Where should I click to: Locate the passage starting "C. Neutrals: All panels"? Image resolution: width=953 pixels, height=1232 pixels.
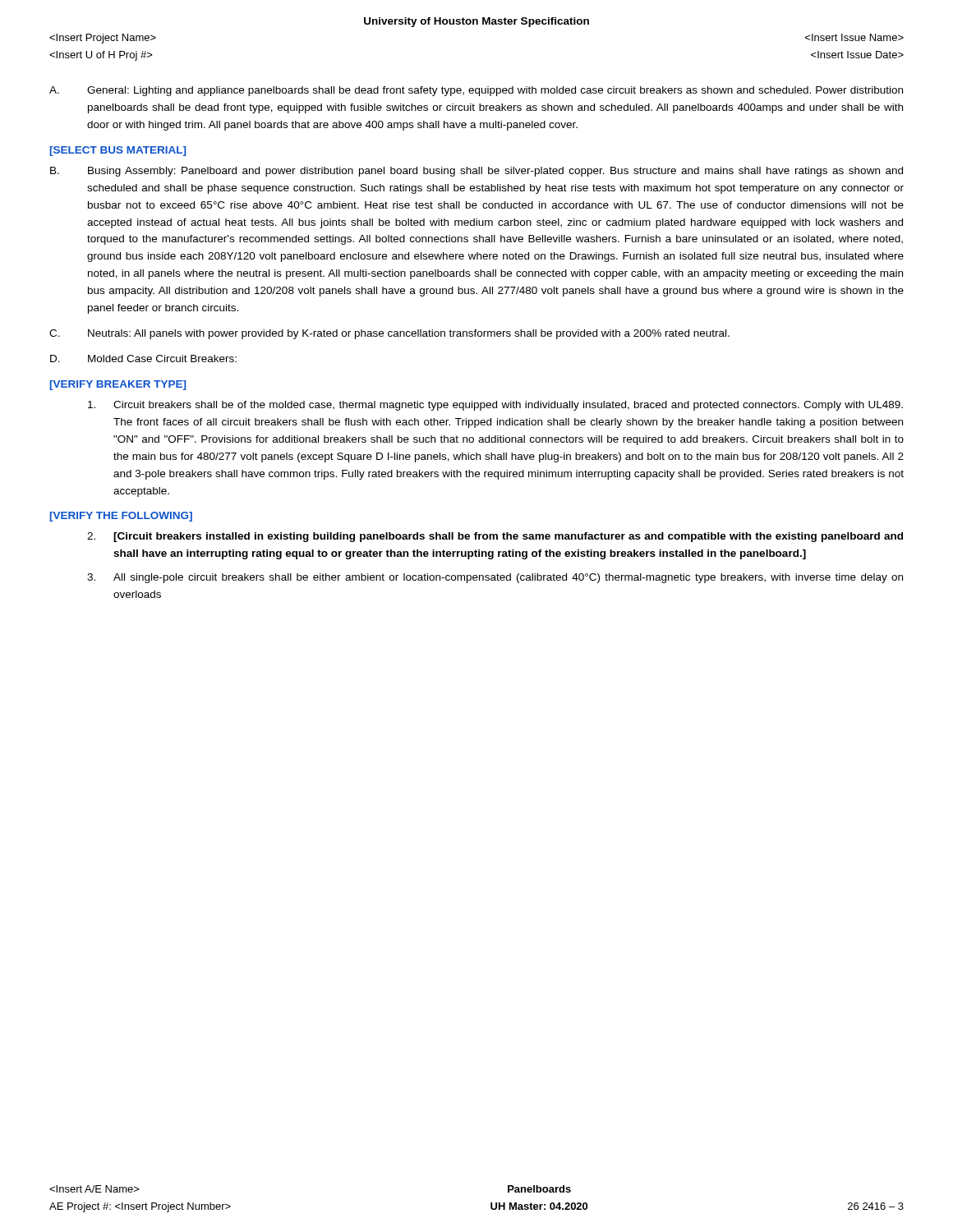[476, 334]
